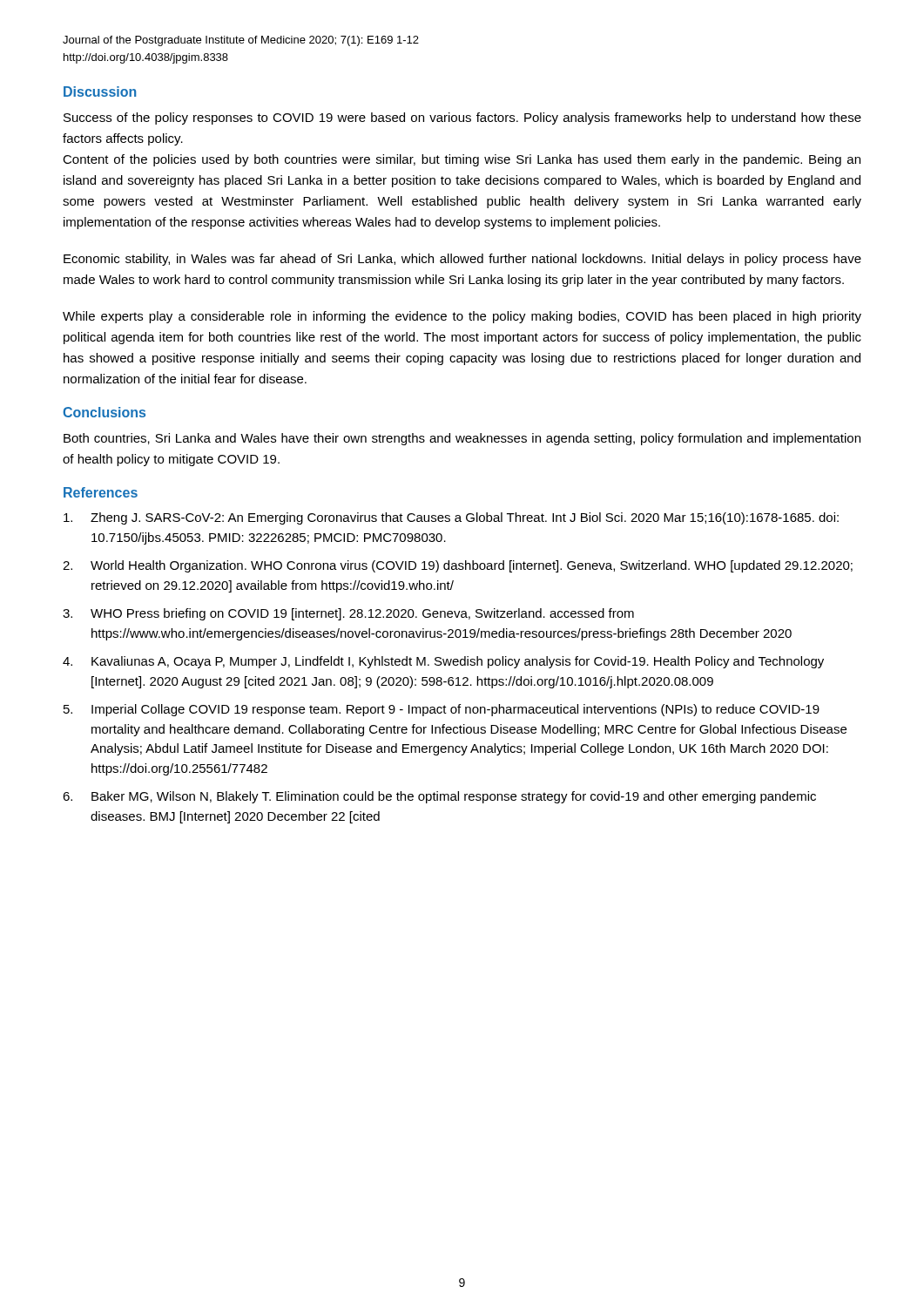Click on the text block starting "Zheng J. SARS-CoV-2: An Emerging Coronavirus"

[462, 528]
